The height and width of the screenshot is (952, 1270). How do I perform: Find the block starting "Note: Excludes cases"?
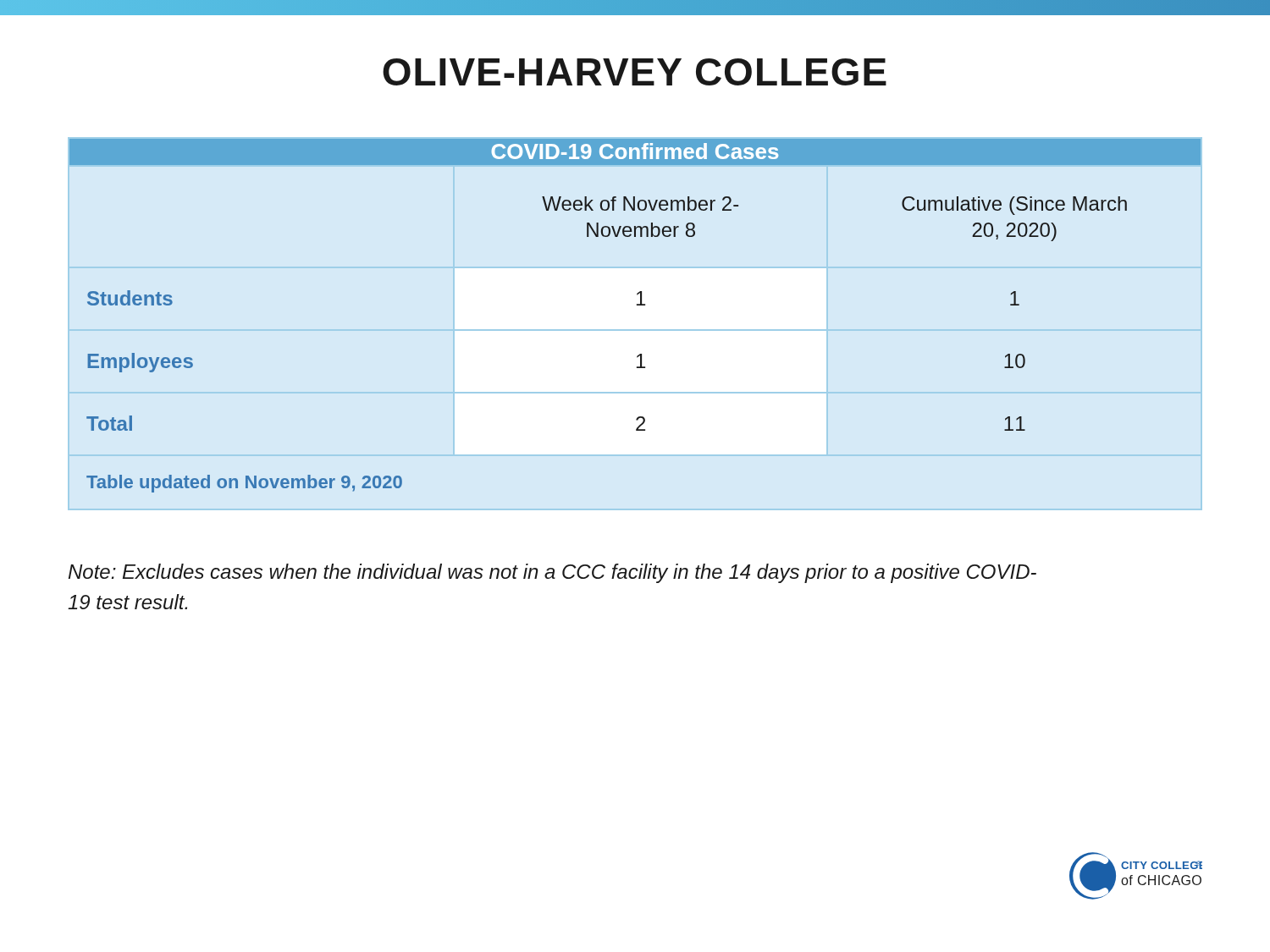click(x=552, y=587)
